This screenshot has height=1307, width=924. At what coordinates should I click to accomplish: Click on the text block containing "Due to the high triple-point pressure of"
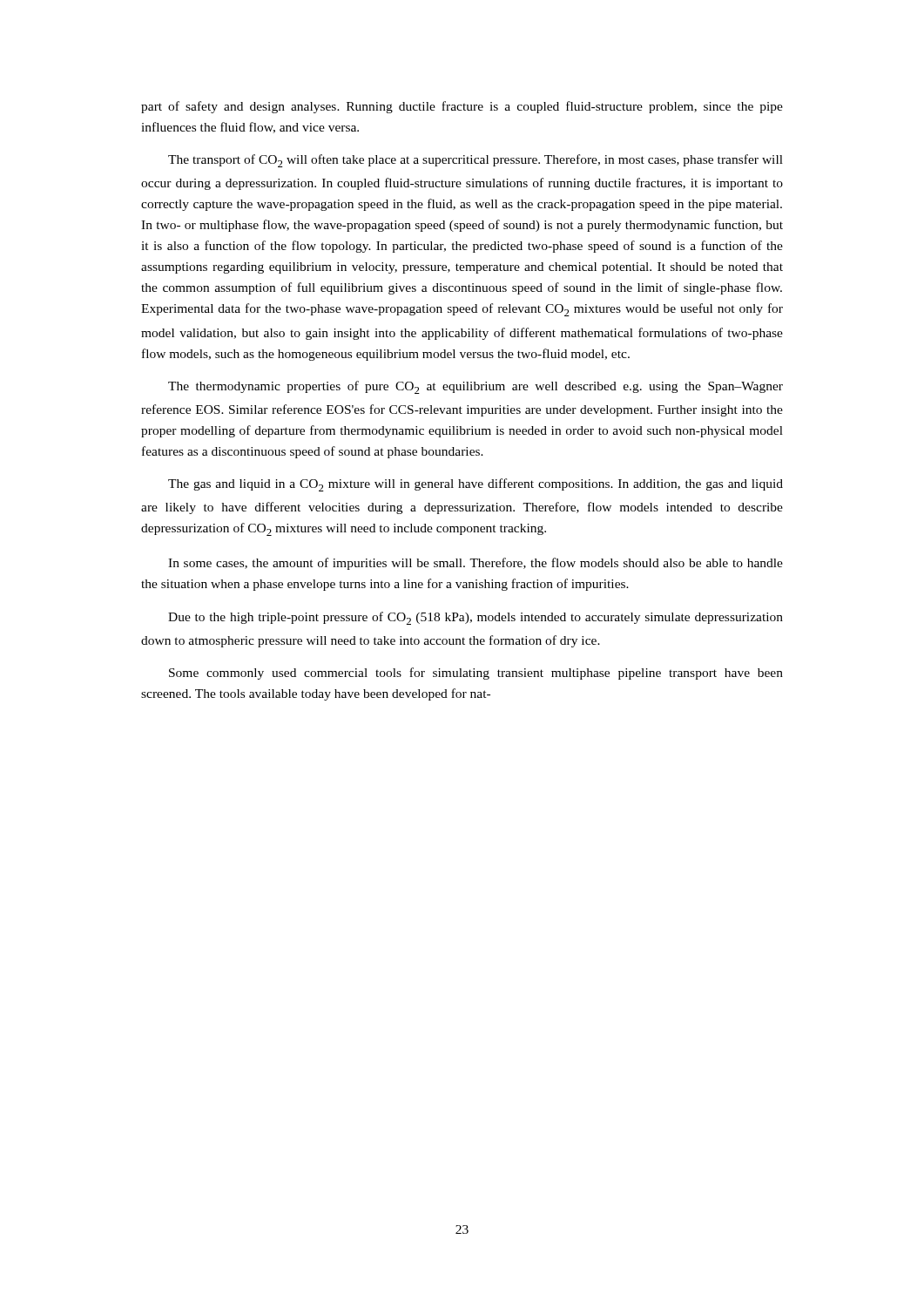coord(462,628)
